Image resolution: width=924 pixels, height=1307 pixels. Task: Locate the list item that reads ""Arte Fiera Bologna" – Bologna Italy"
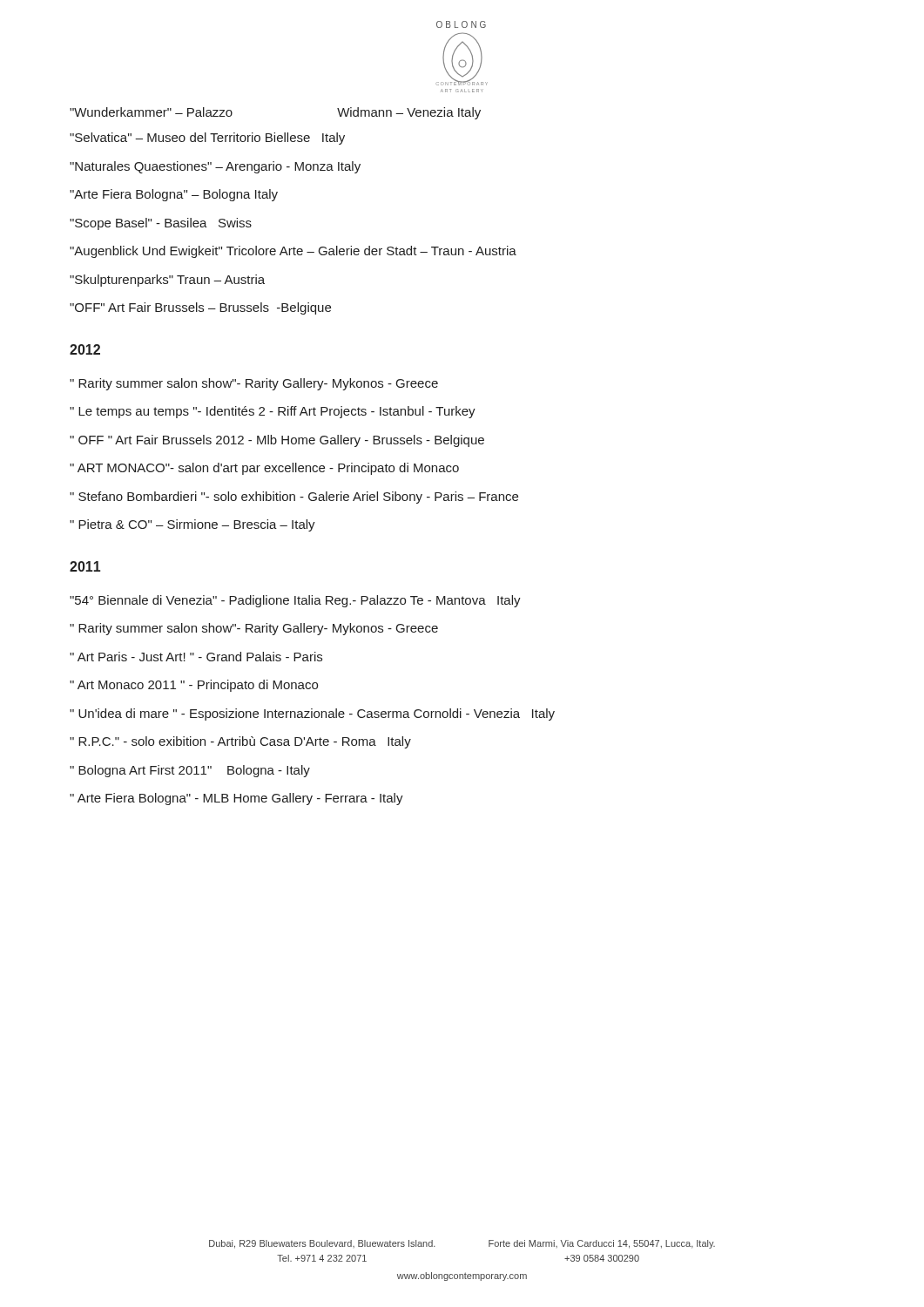[174, 194]
